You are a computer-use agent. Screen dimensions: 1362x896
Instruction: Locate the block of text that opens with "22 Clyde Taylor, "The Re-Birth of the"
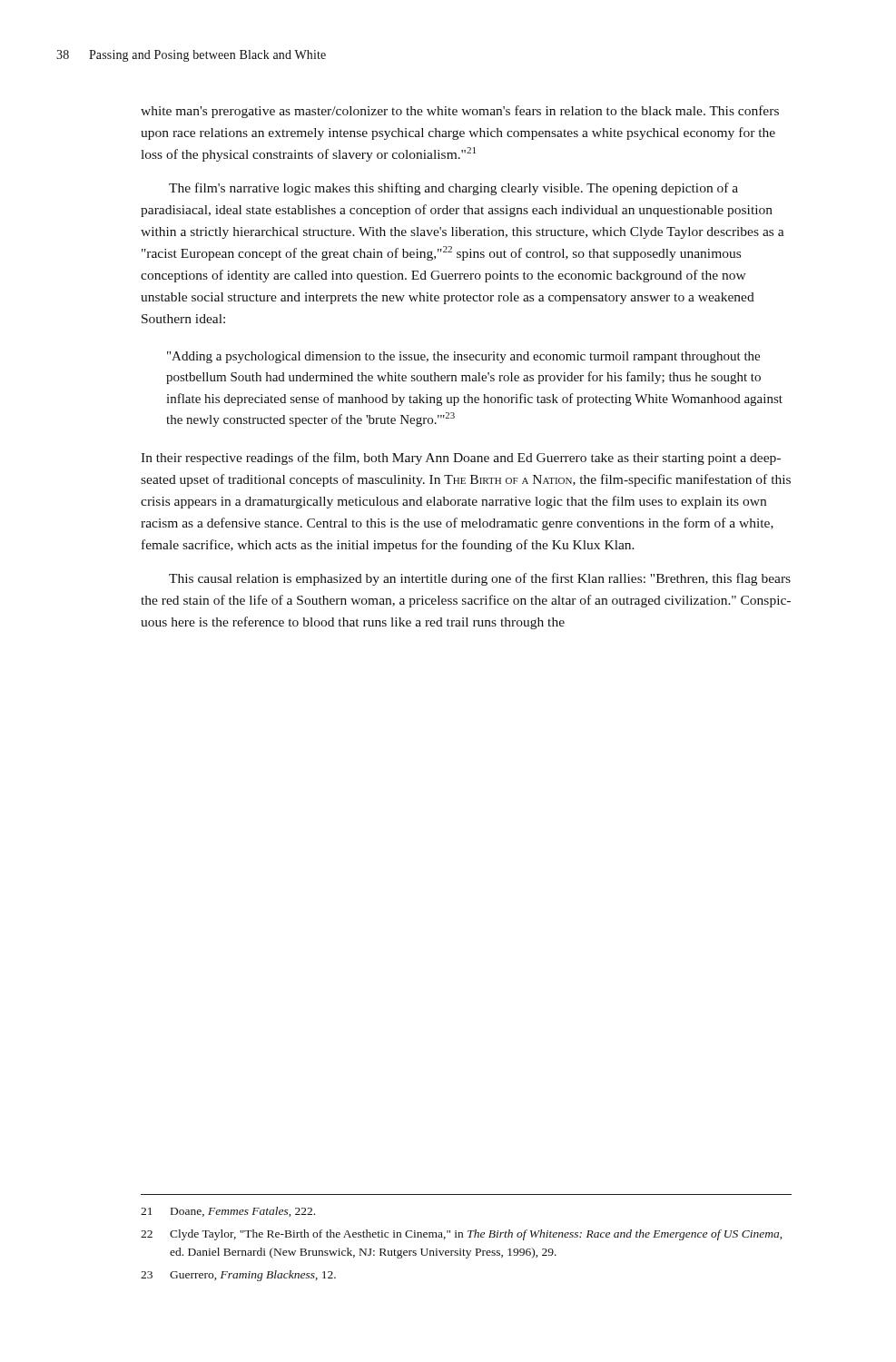(466, 1243)
